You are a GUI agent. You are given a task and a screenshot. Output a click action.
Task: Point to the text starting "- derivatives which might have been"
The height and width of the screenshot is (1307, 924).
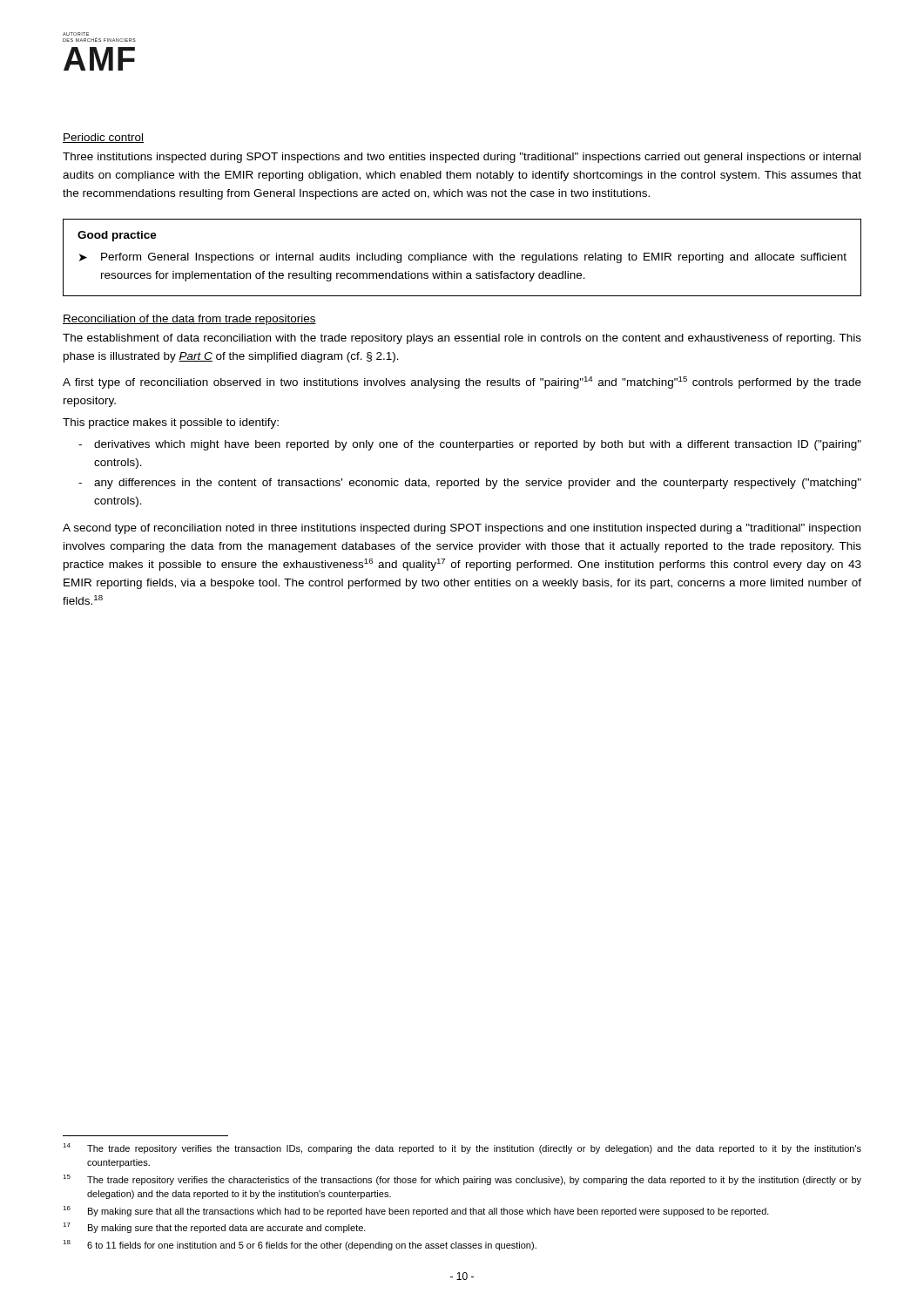[x=470, y=454]
